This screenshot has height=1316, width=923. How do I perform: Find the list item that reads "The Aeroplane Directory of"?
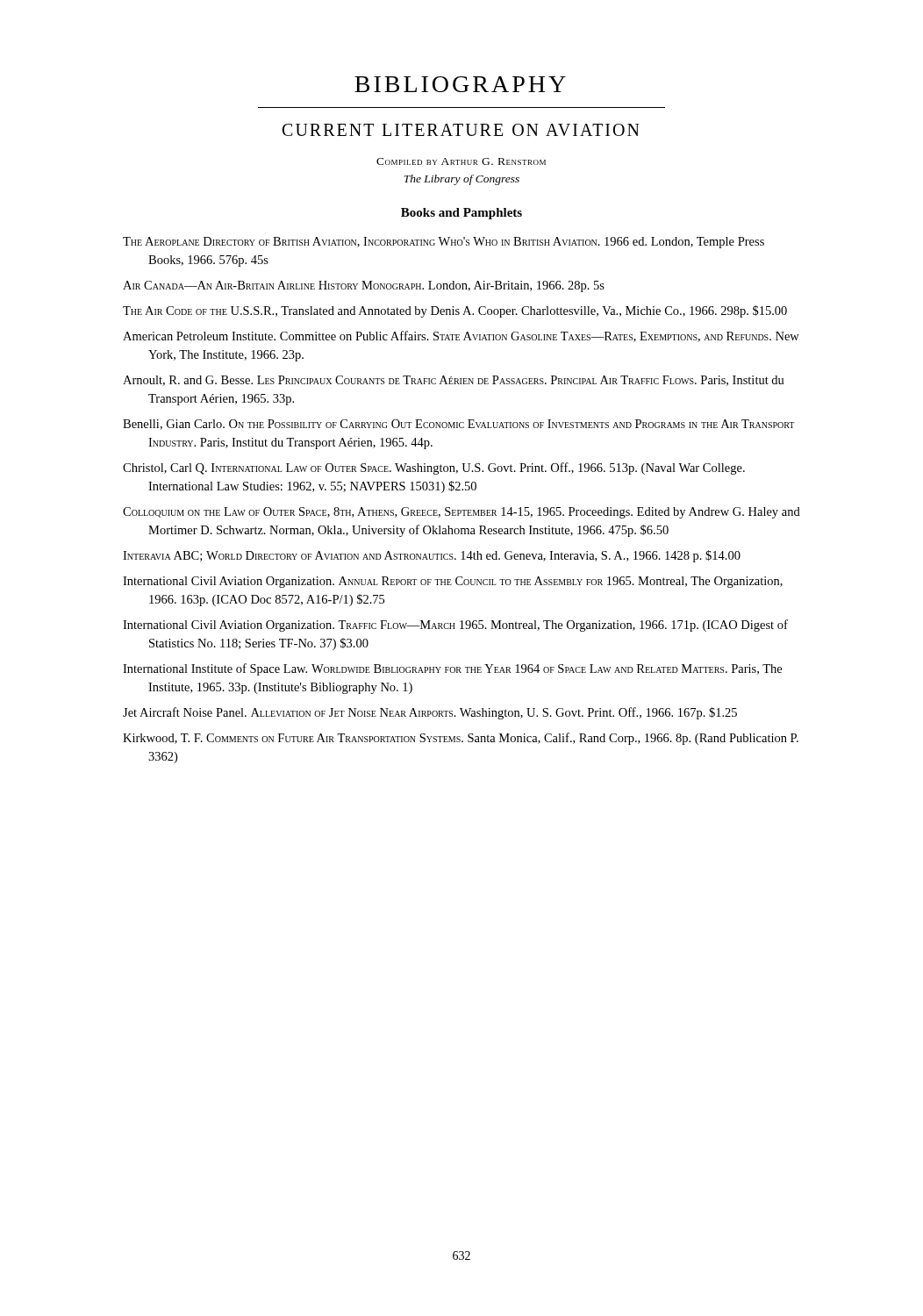(444, 251)
